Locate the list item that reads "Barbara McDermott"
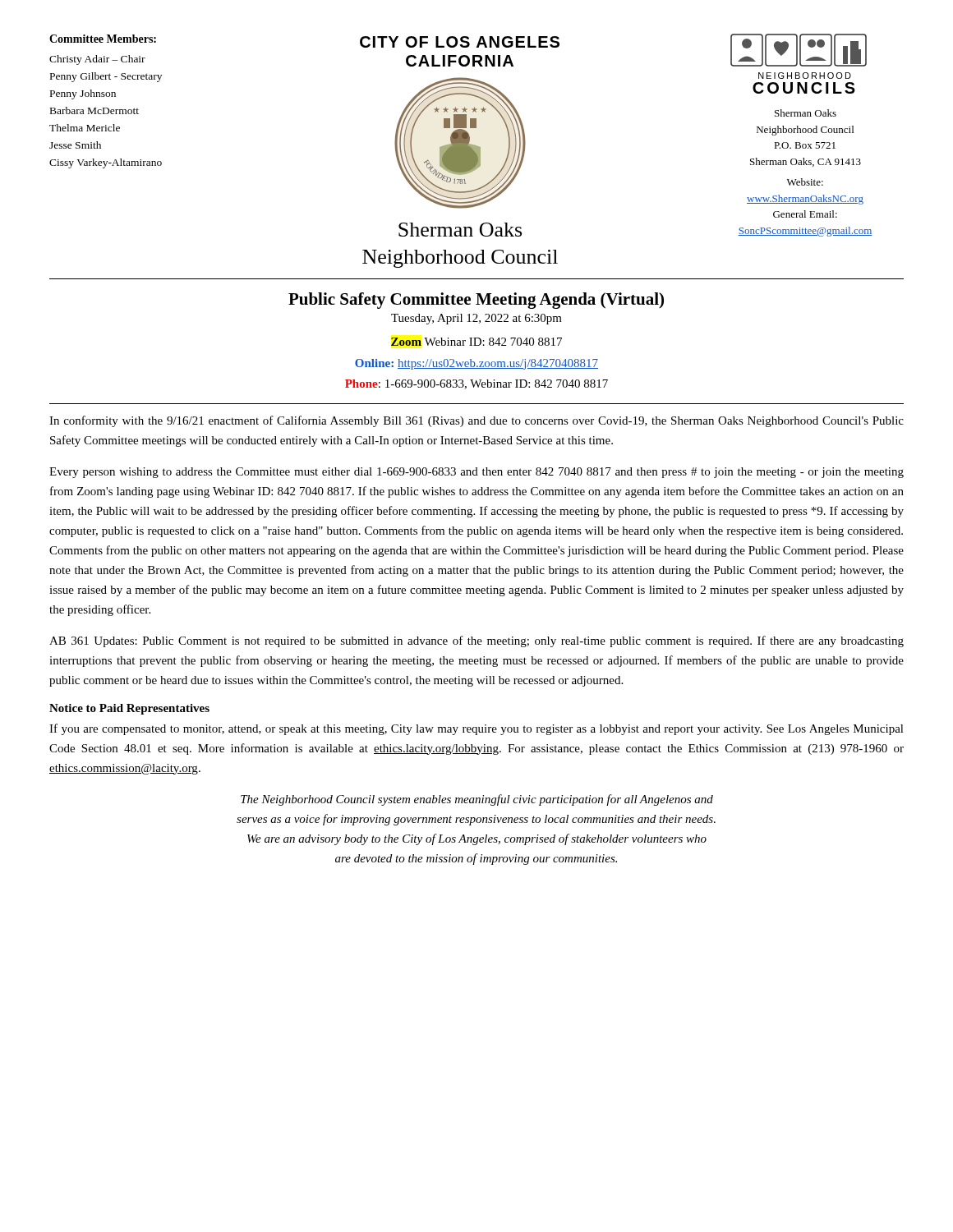 pos(94,110)
